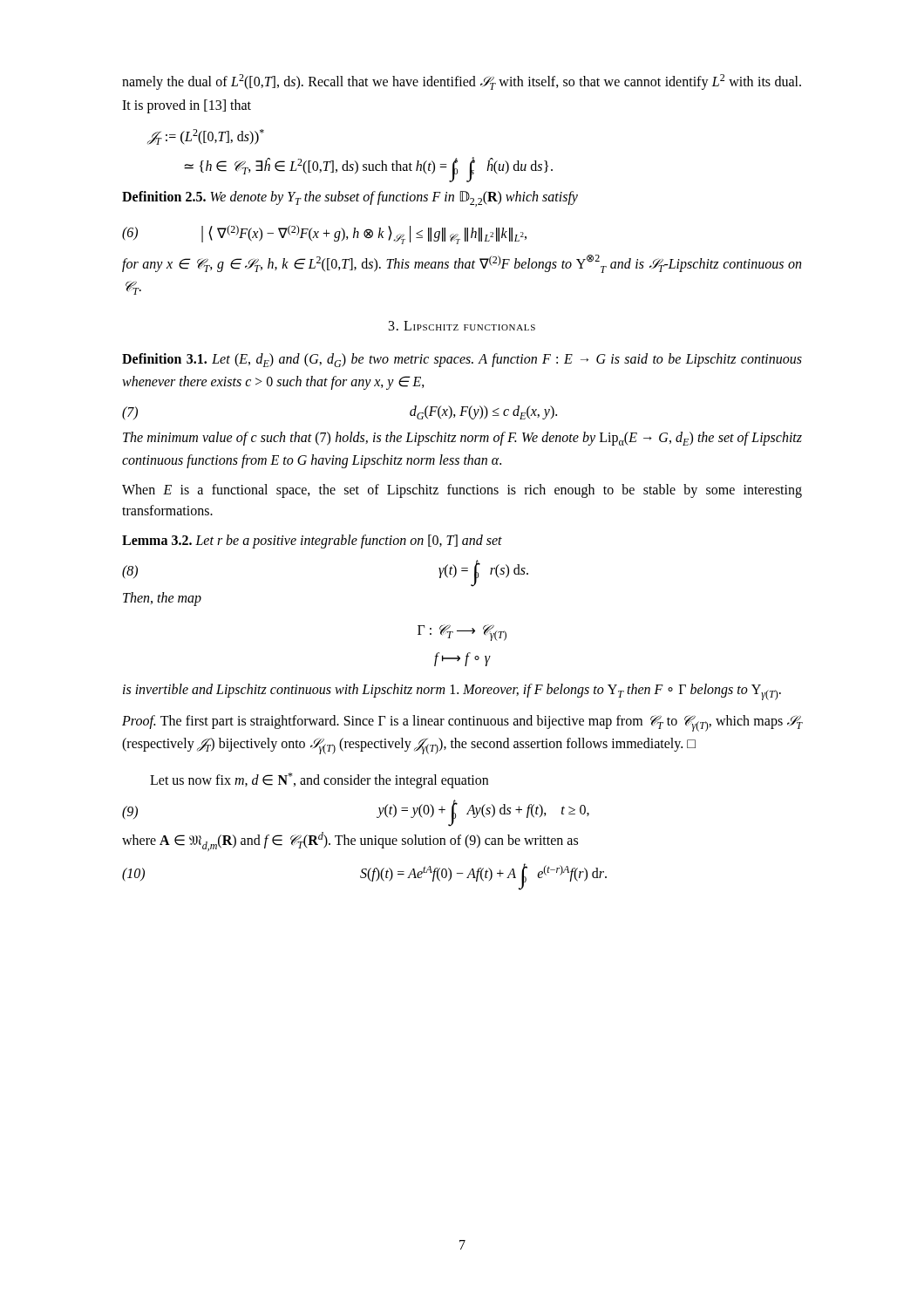This screenshot has height=1308, width=924.
Task: Find the text starting "for any x ∈"
Action: coord(462,276)
